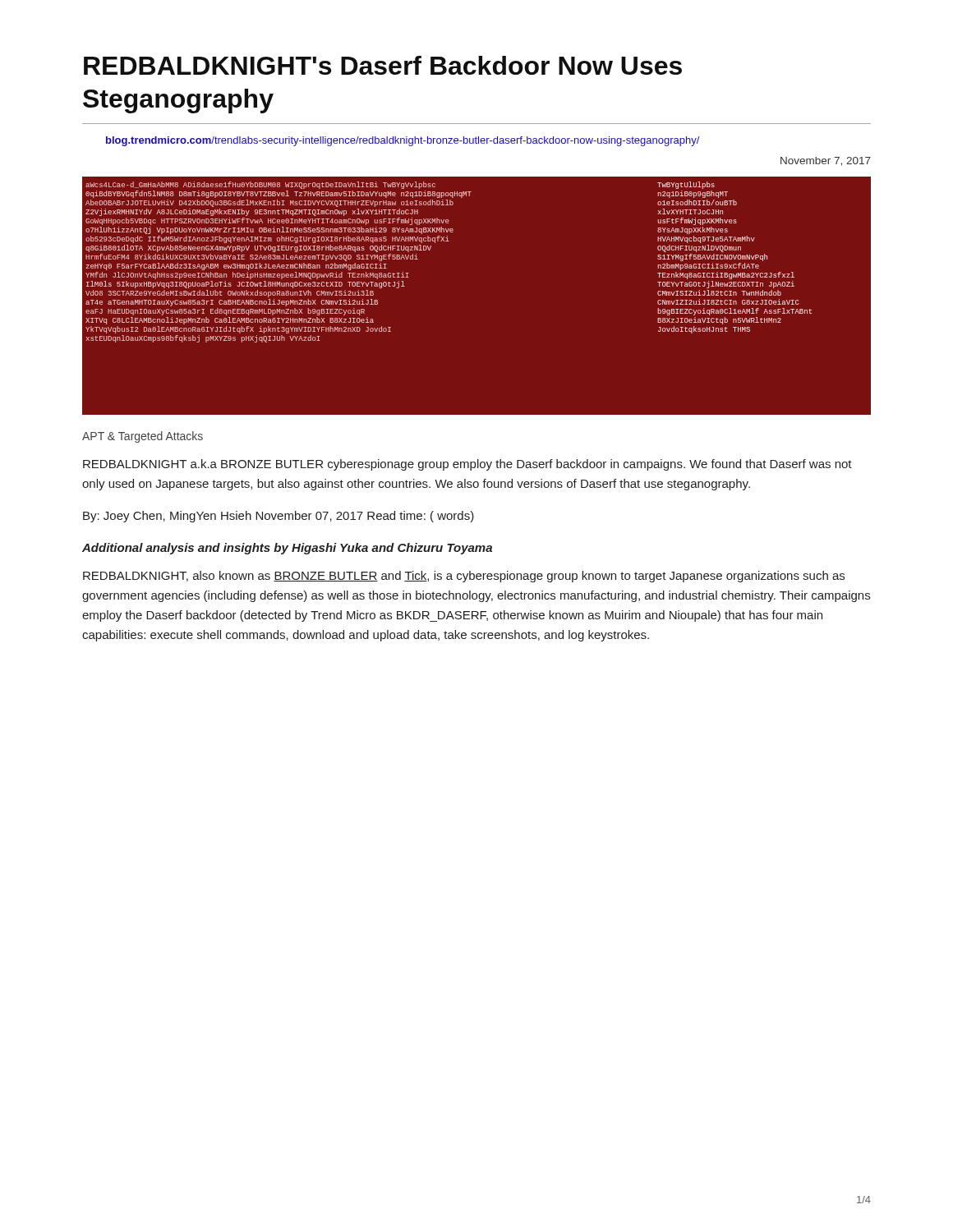The image size is (953, 1232).
Task: Select the element starting "November 7, 2017"
Action: [825, 161]
